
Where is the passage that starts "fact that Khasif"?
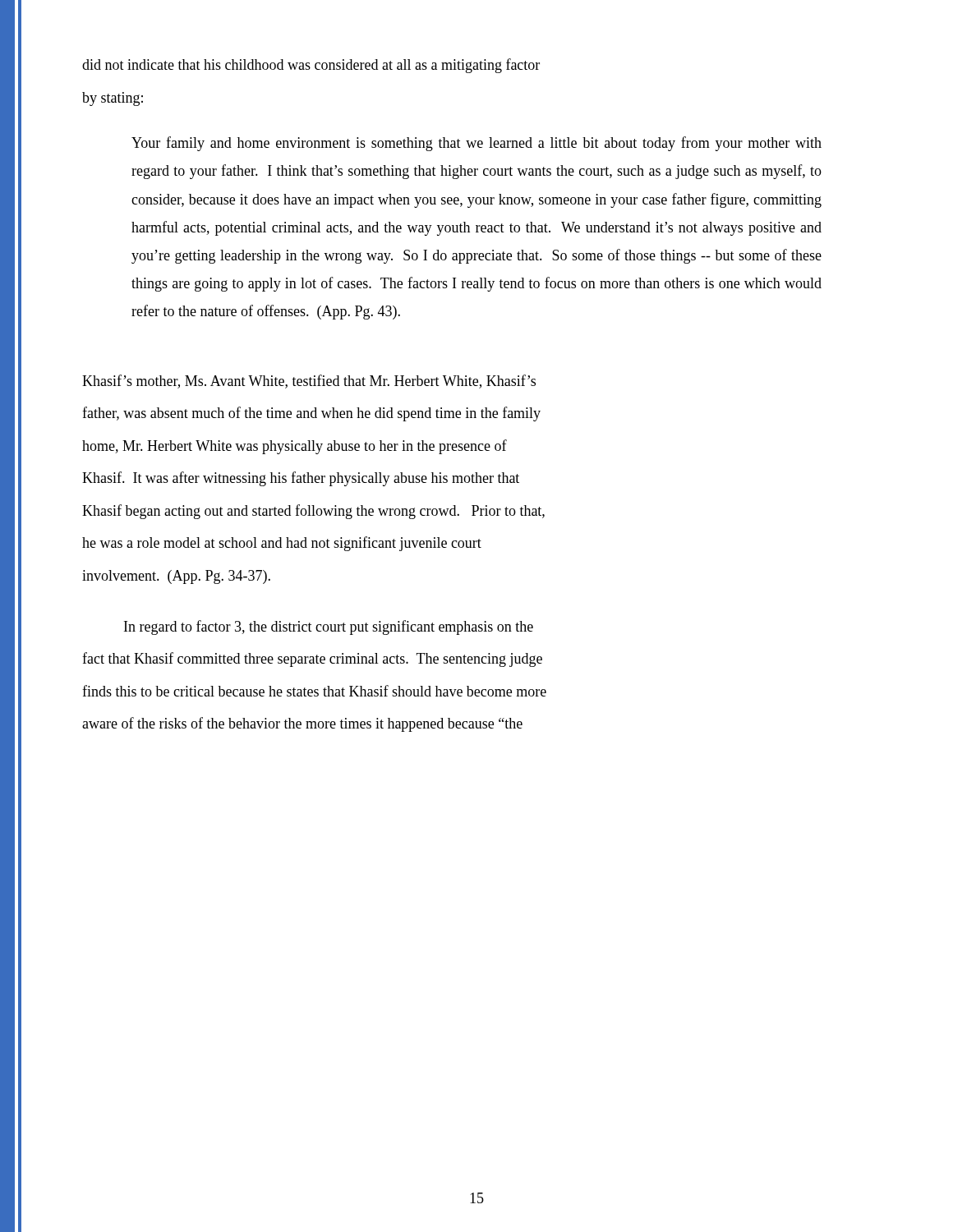point(312,659)
